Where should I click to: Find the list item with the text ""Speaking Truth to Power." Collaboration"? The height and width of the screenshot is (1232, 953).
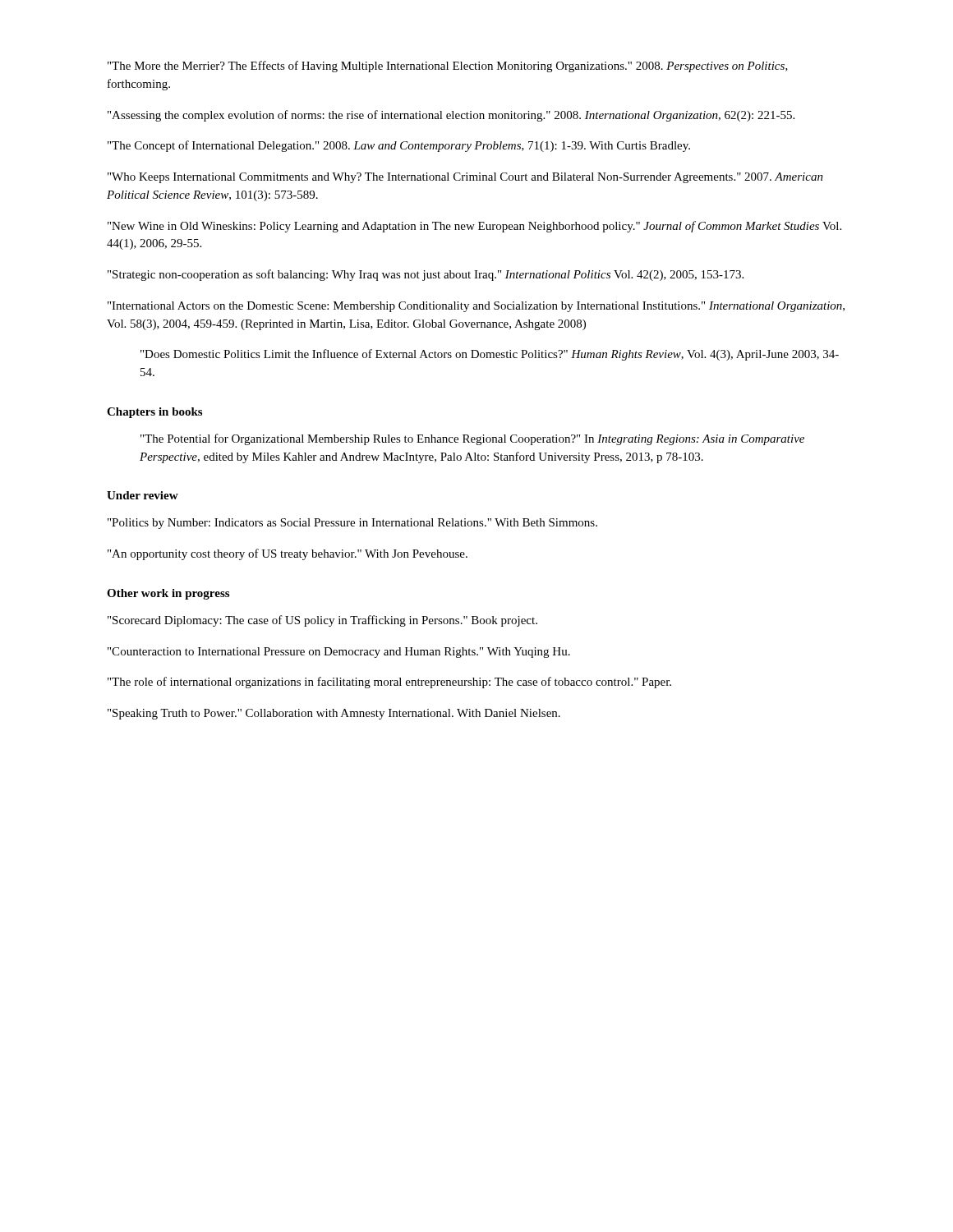pyautogui.click(x=334, y=713)
